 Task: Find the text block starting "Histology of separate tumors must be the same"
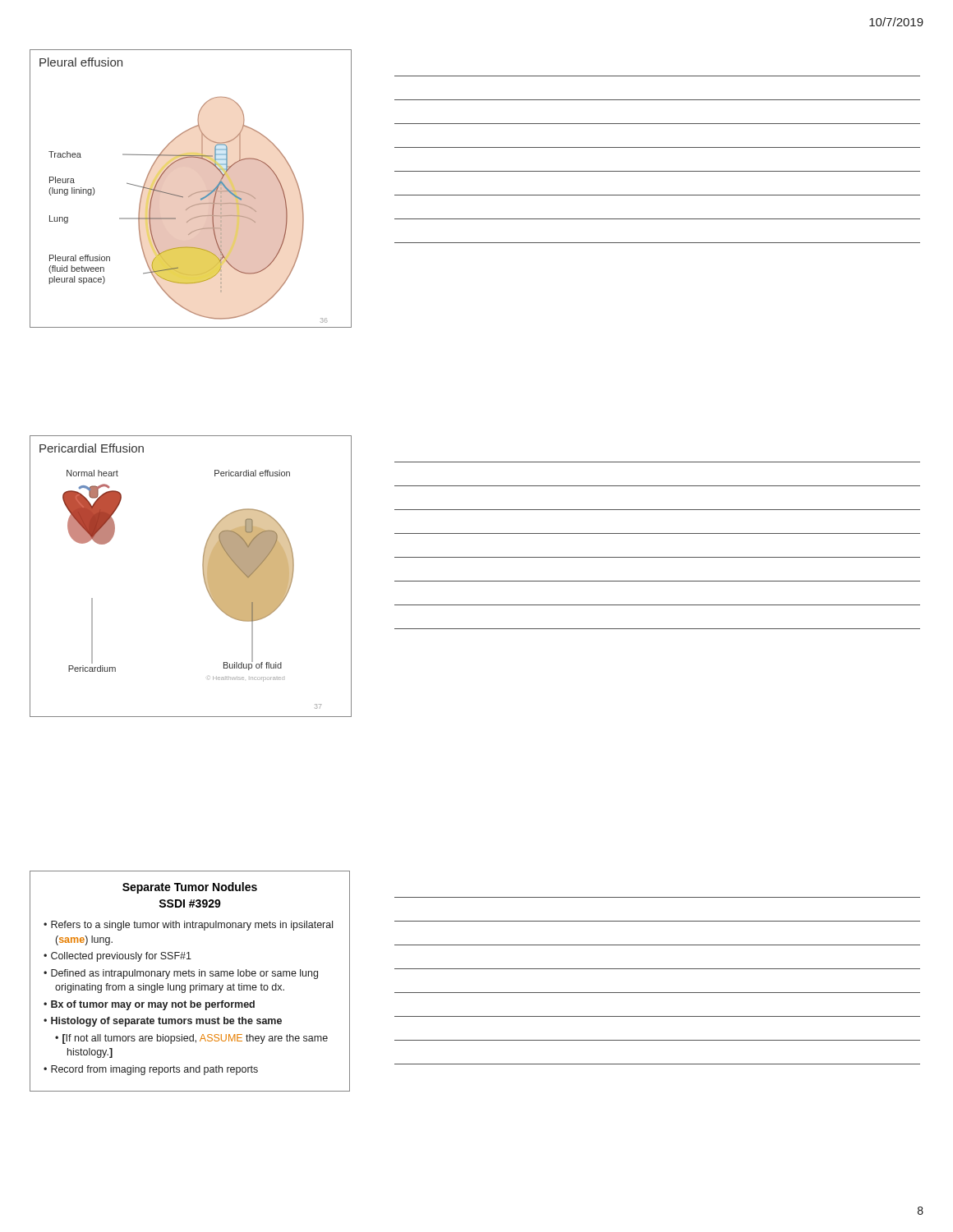pos(166,1021)
